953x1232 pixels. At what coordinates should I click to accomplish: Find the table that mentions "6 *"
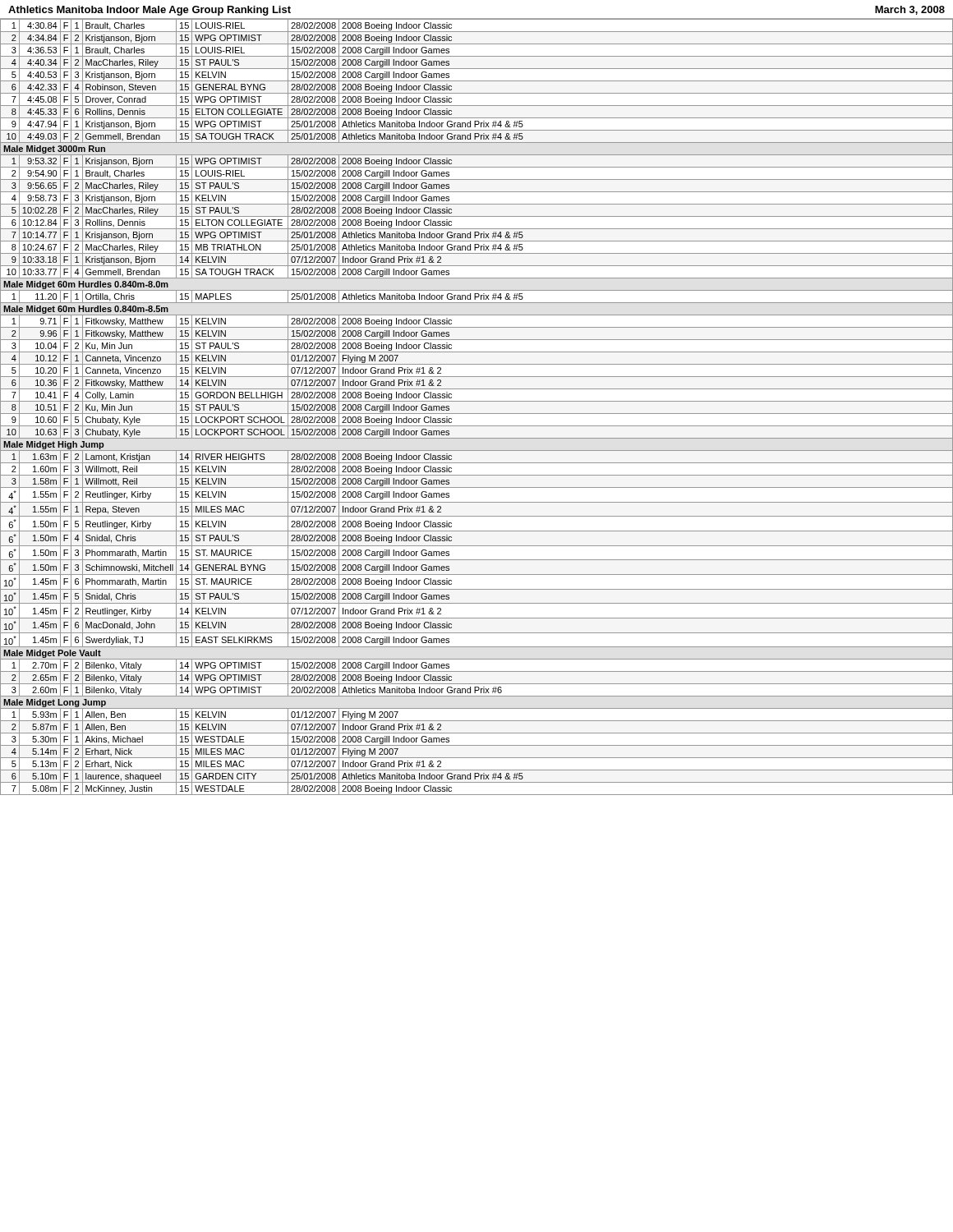476,407
